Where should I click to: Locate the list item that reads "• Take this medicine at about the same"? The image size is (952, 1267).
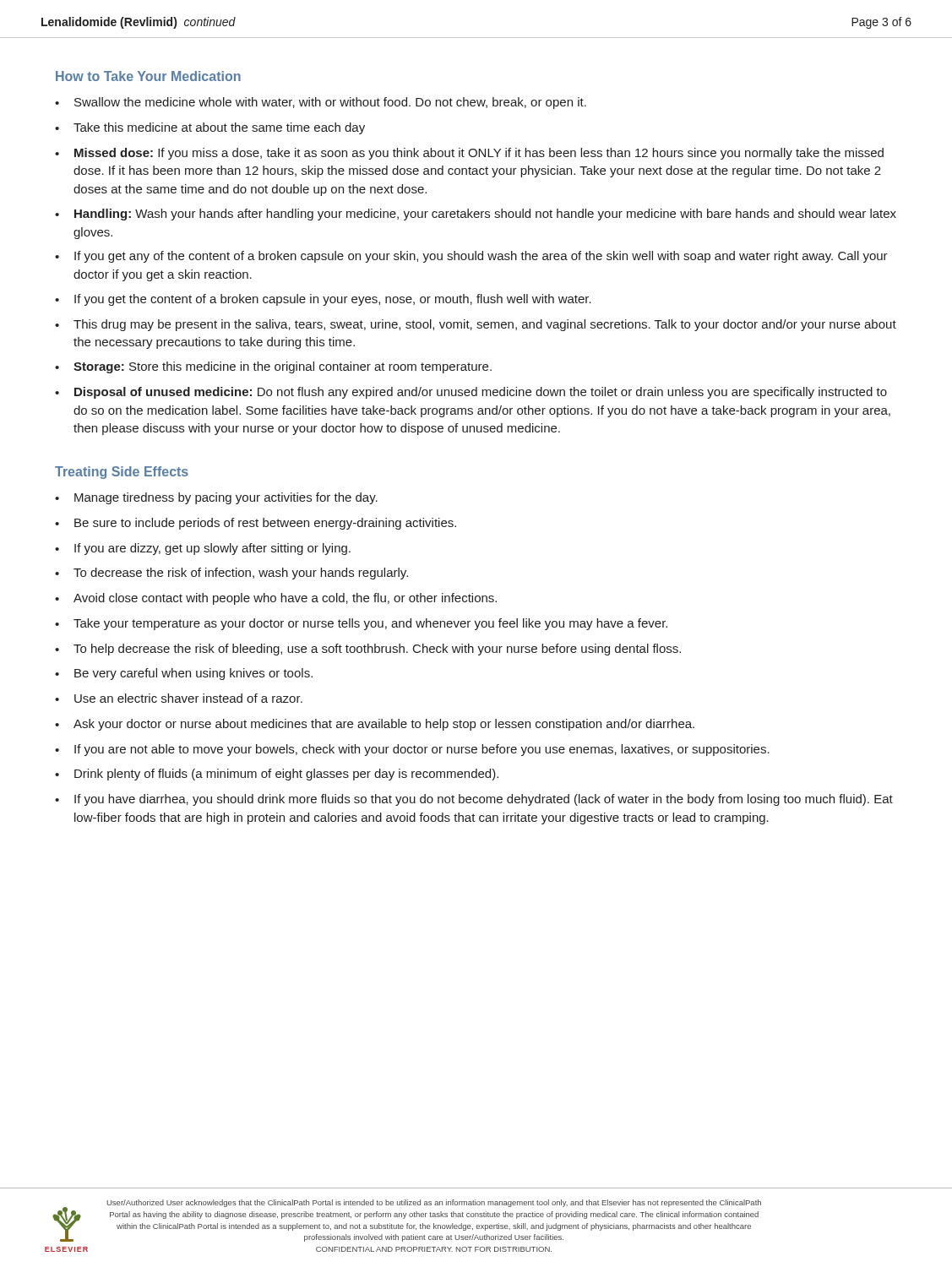pos(210,128)
